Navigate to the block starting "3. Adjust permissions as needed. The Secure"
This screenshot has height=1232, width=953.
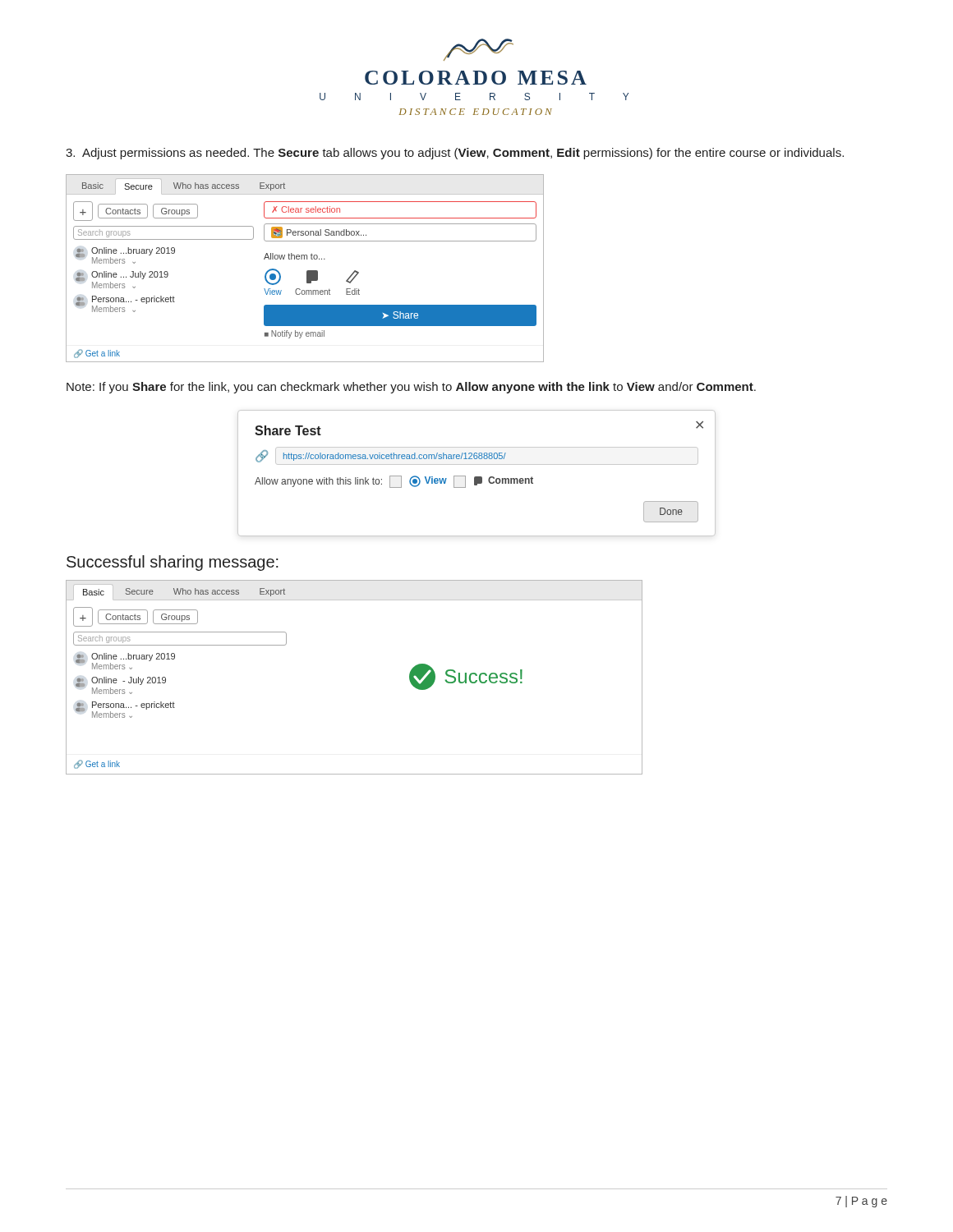pos(455,152)
